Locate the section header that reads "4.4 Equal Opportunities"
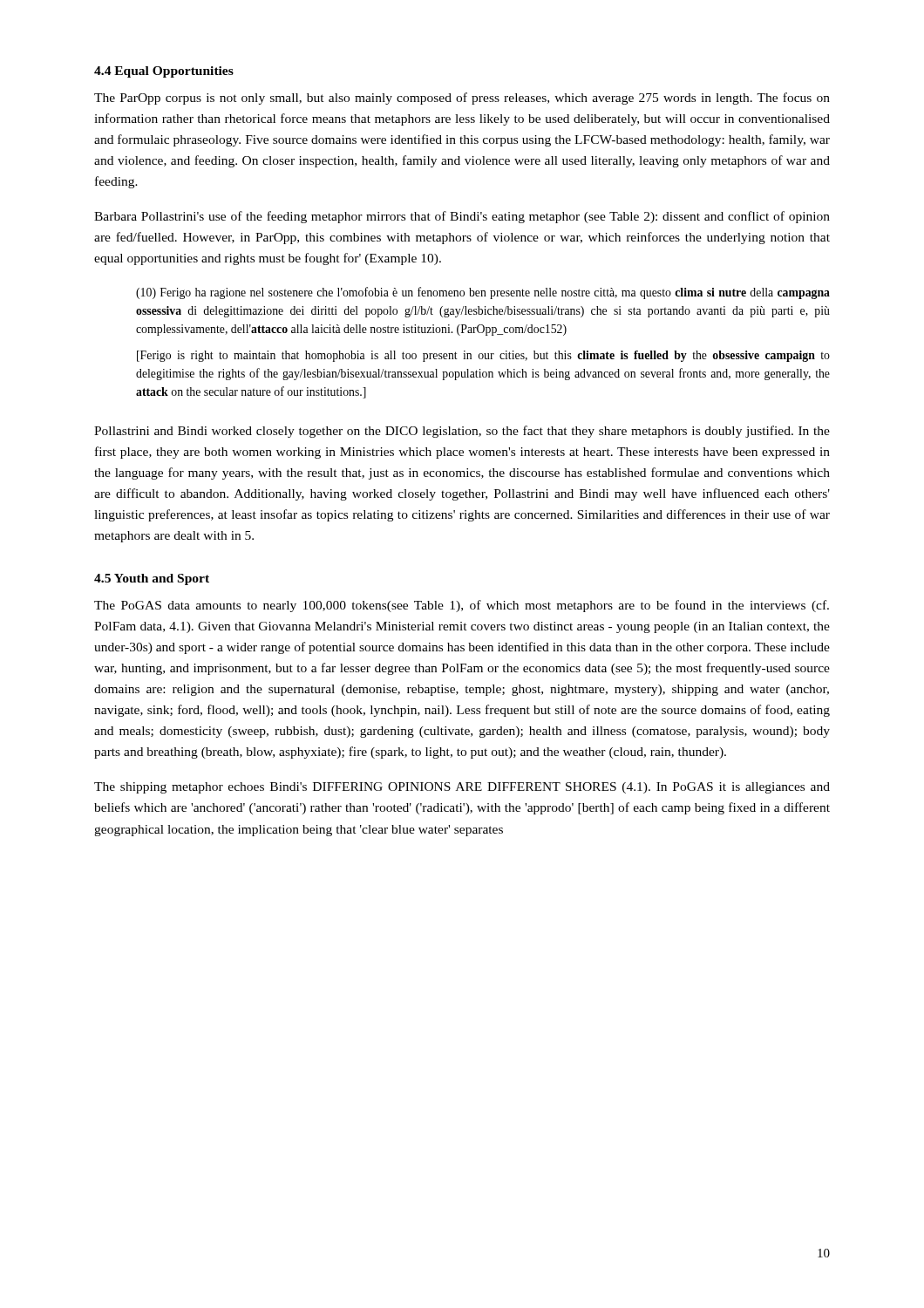This screenshot has width=924, height=1308. coord(164,70)
